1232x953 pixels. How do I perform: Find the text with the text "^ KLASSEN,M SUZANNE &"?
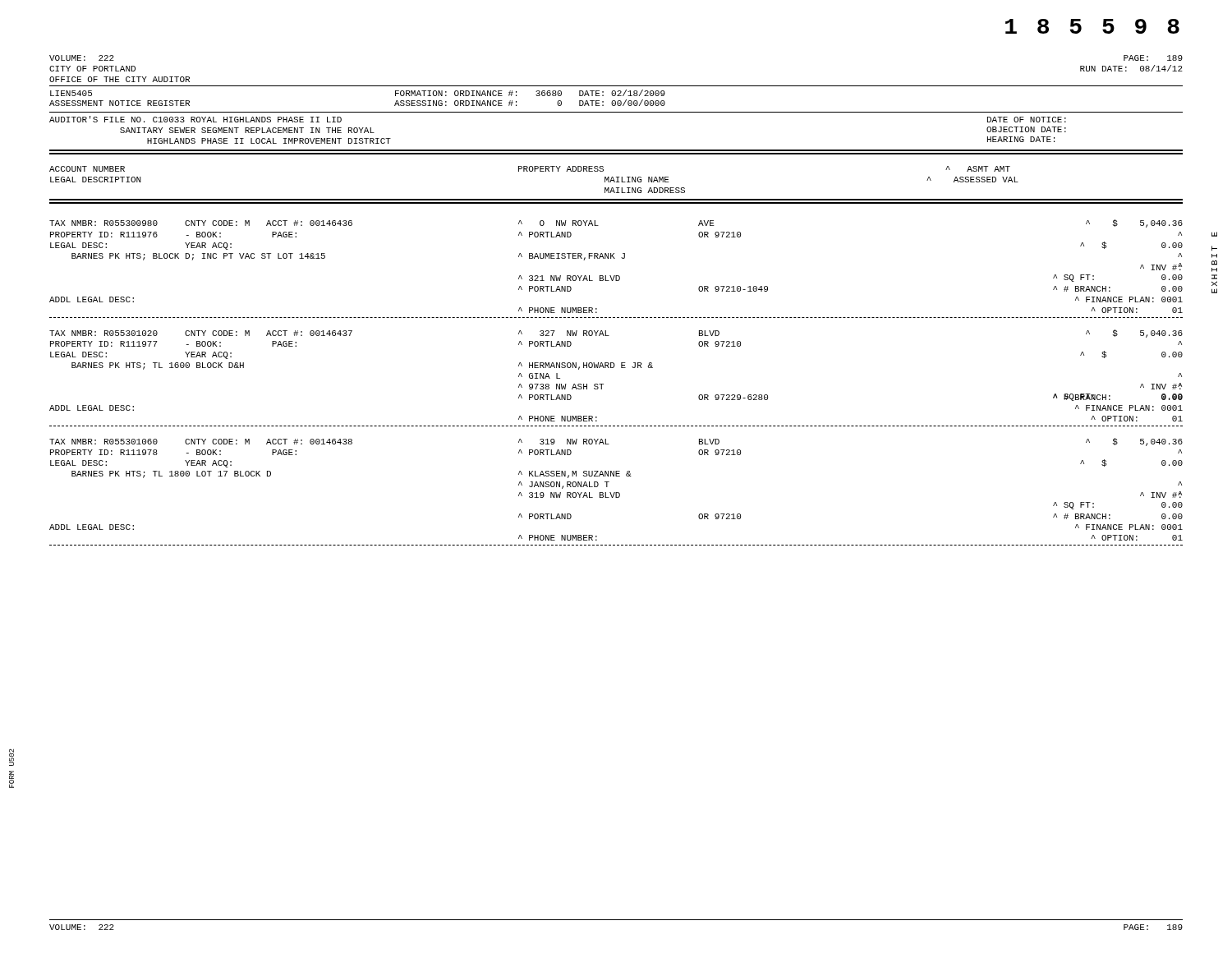coord(574,474)
